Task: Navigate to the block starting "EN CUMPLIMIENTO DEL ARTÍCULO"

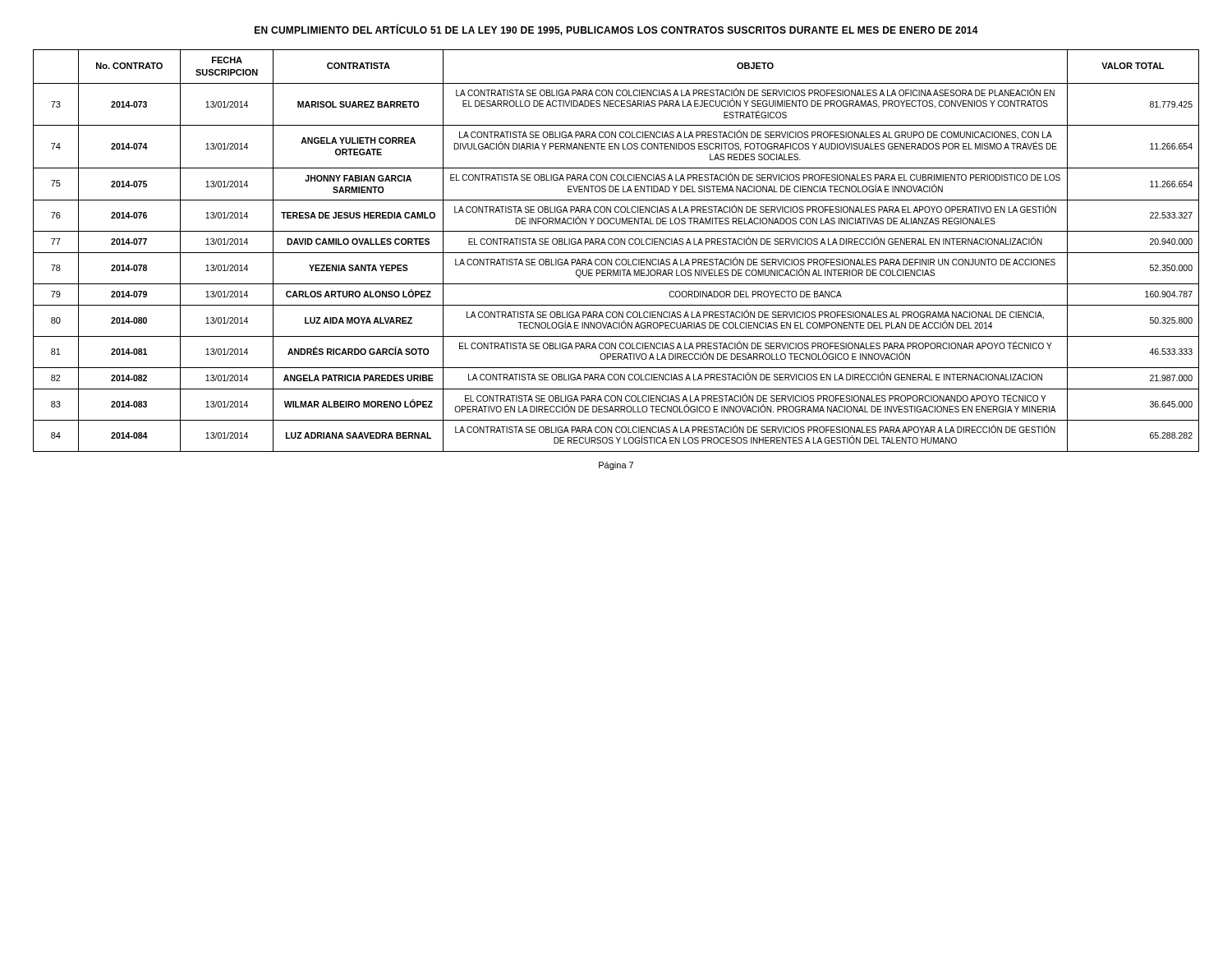Action: [616, 30]
